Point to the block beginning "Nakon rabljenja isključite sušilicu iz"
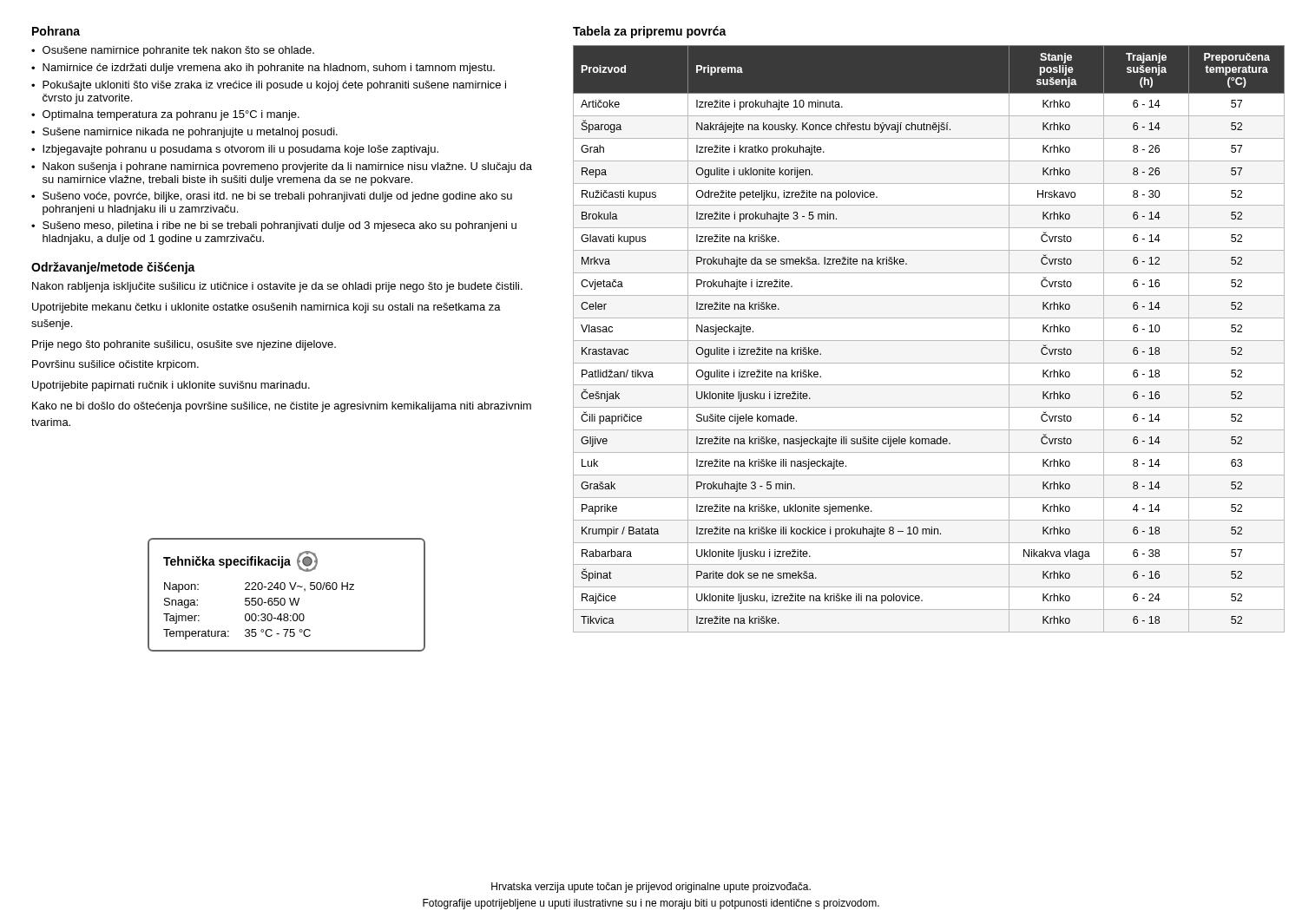This screenshot has width=1302, height=924. tap(277, 286)
